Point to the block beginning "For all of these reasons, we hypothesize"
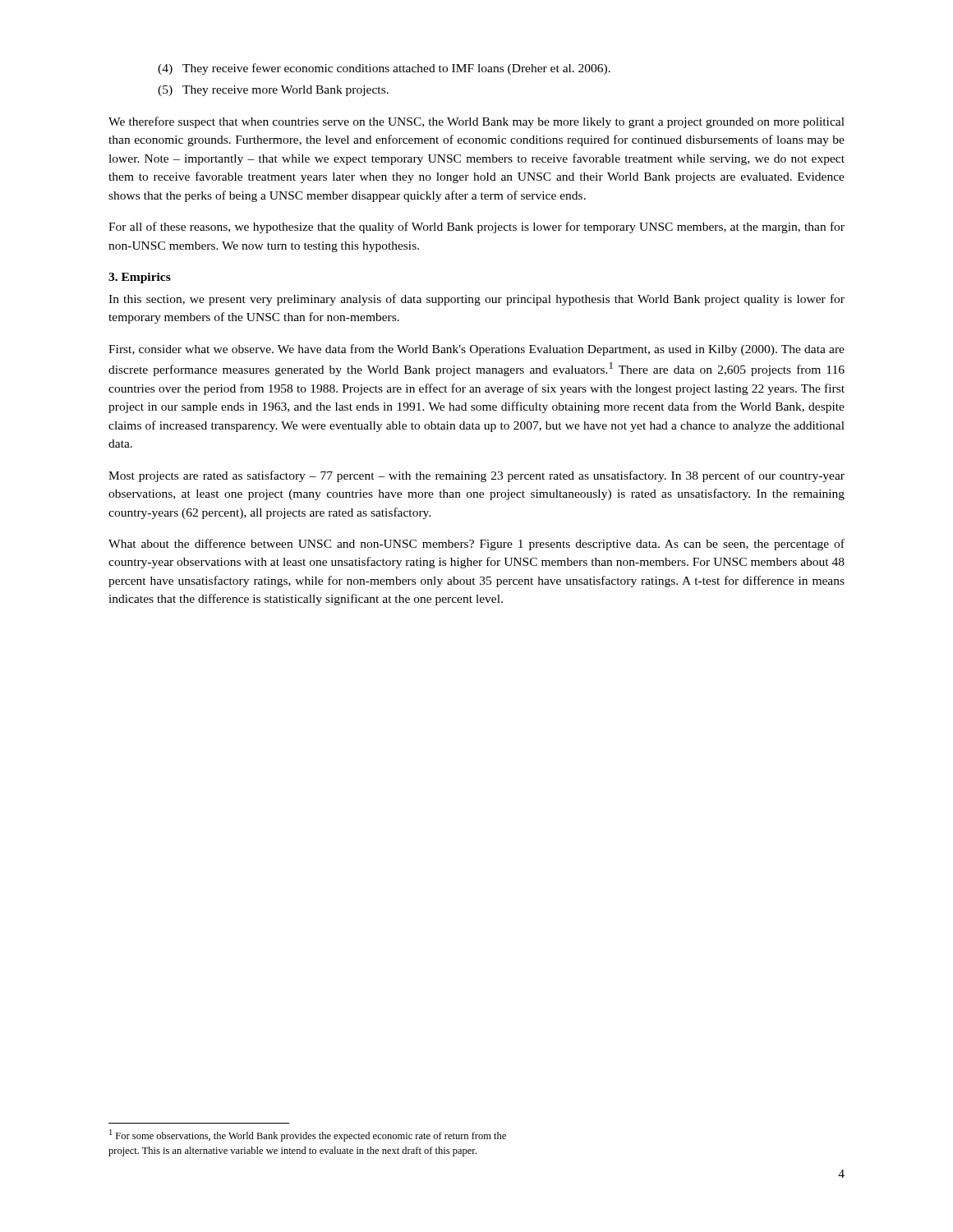 [x=476, y=236]
